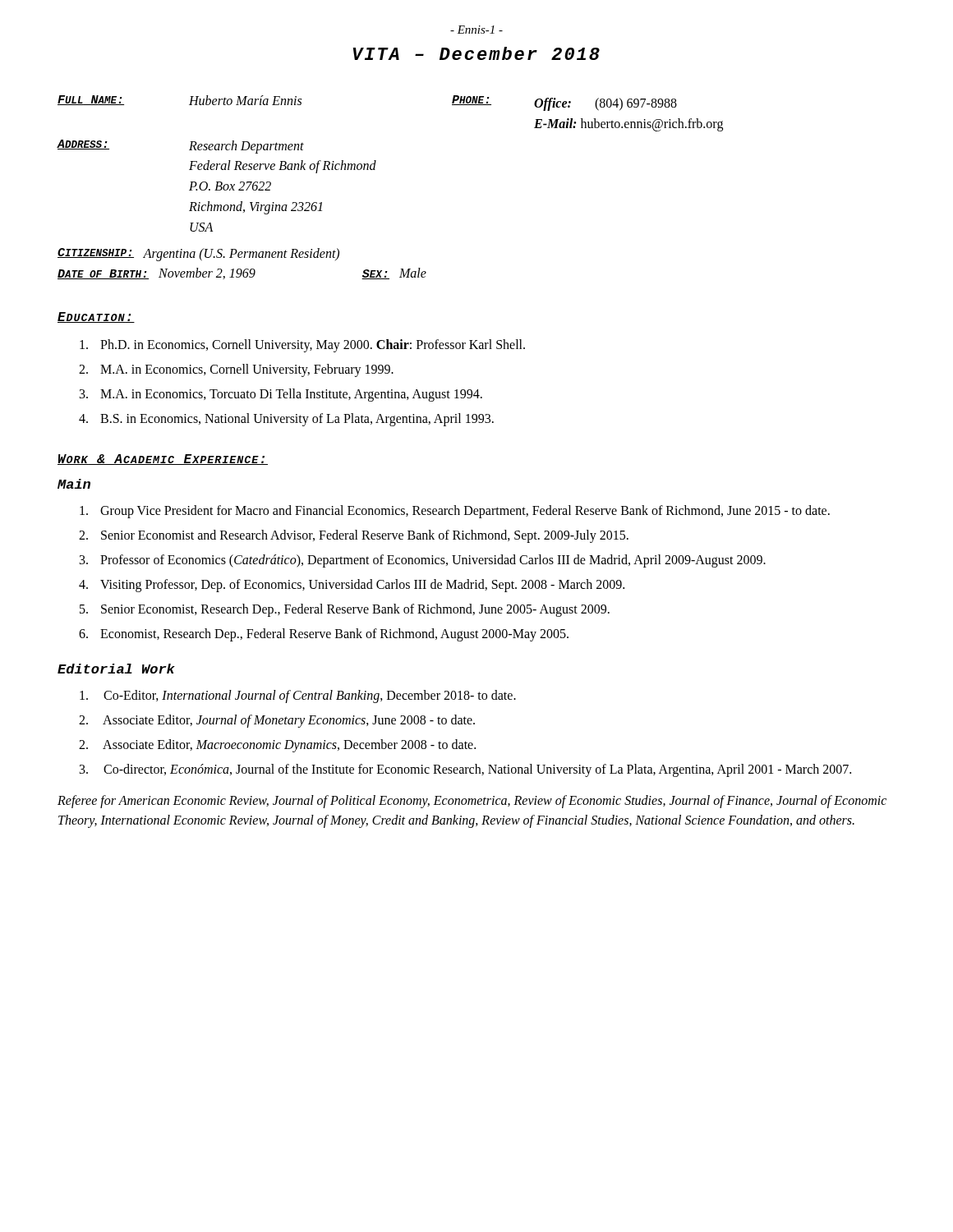Find the text block starting "4. Visiting Professor, Dep. of Economics,"
The height and width of the screenshot is (1232, 953).
click(476, 584)
